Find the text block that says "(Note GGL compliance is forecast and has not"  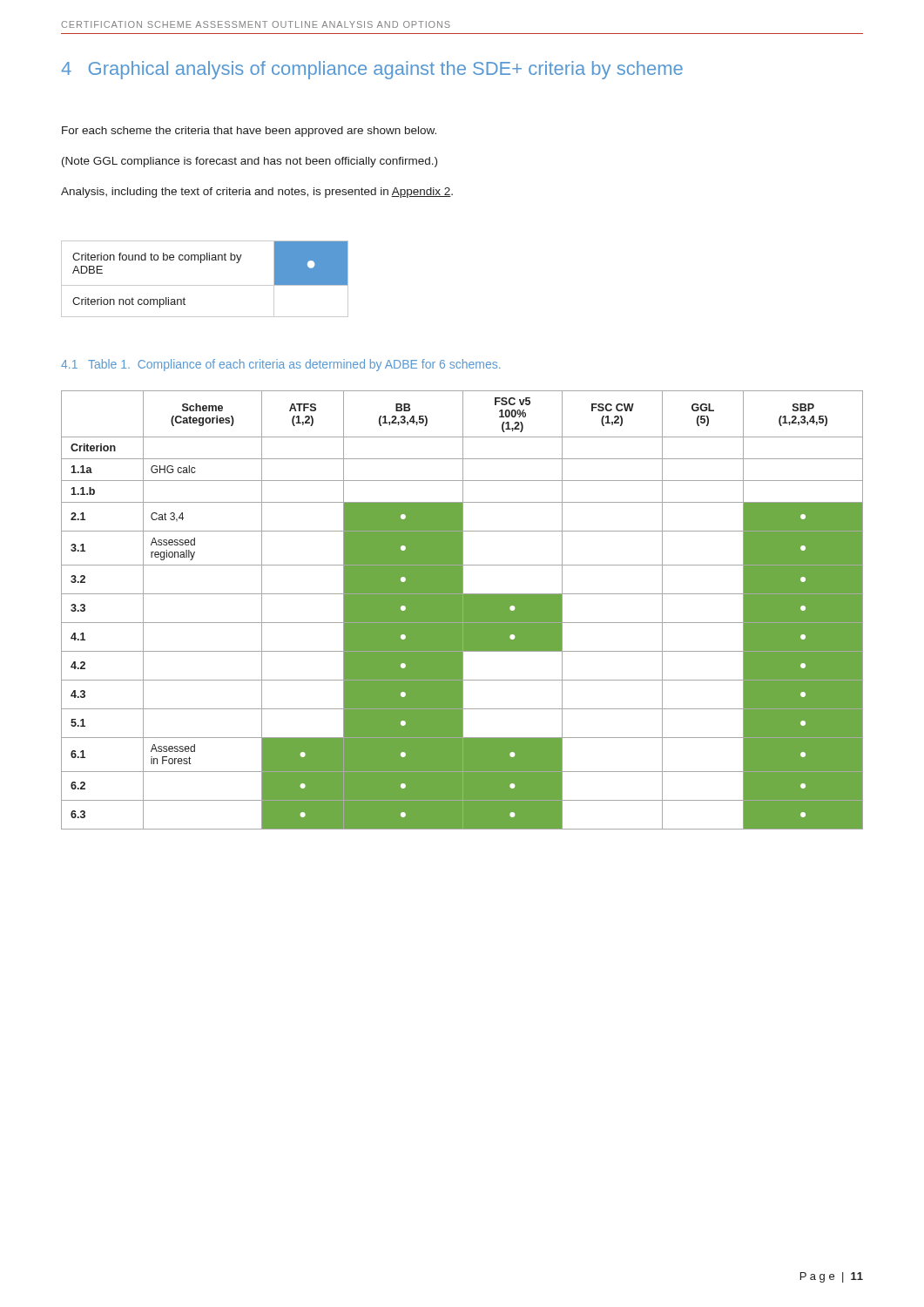click(x=250, y=161)
